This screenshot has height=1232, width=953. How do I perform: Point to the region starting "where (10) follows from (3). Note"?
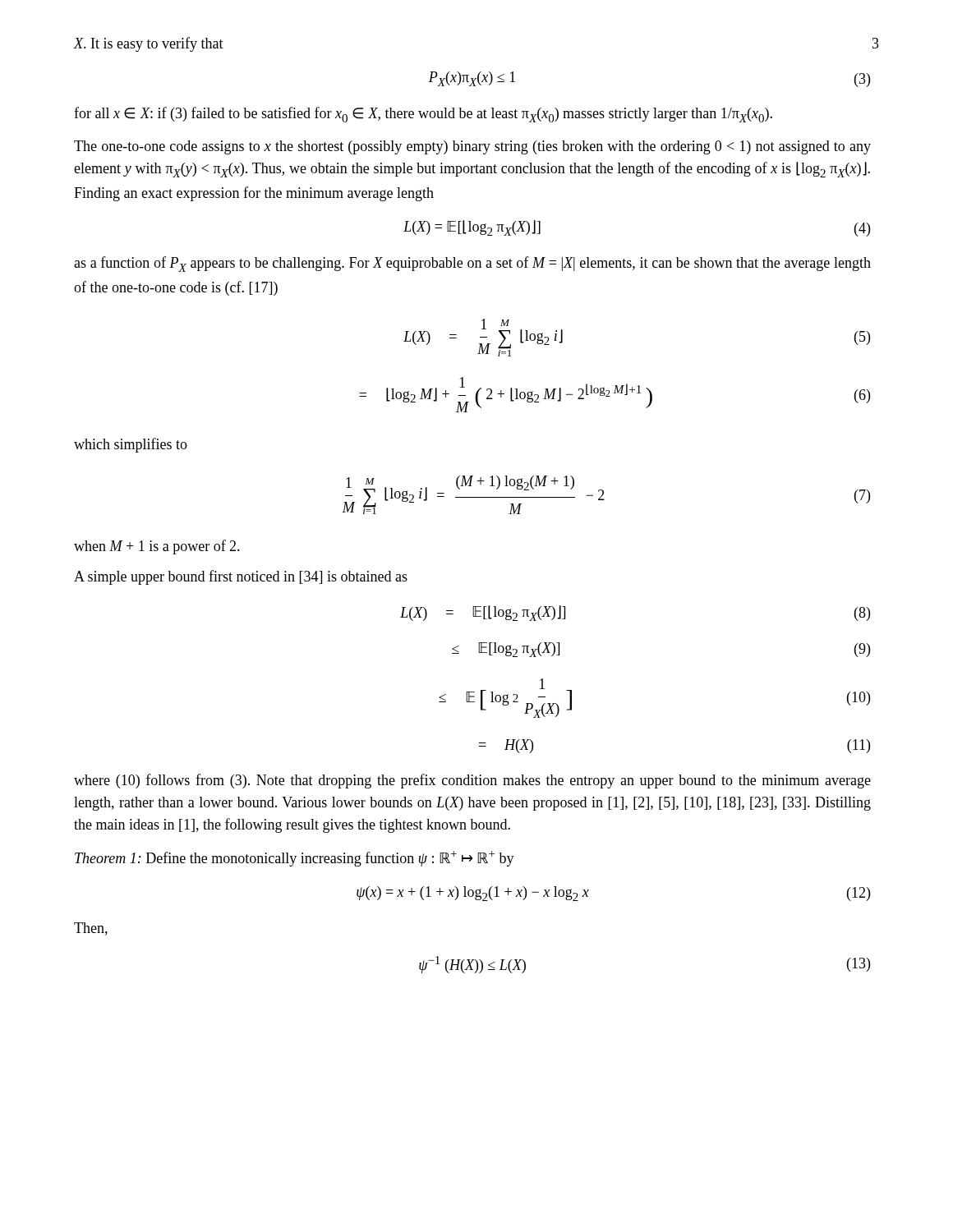click(x=472, y=802)
